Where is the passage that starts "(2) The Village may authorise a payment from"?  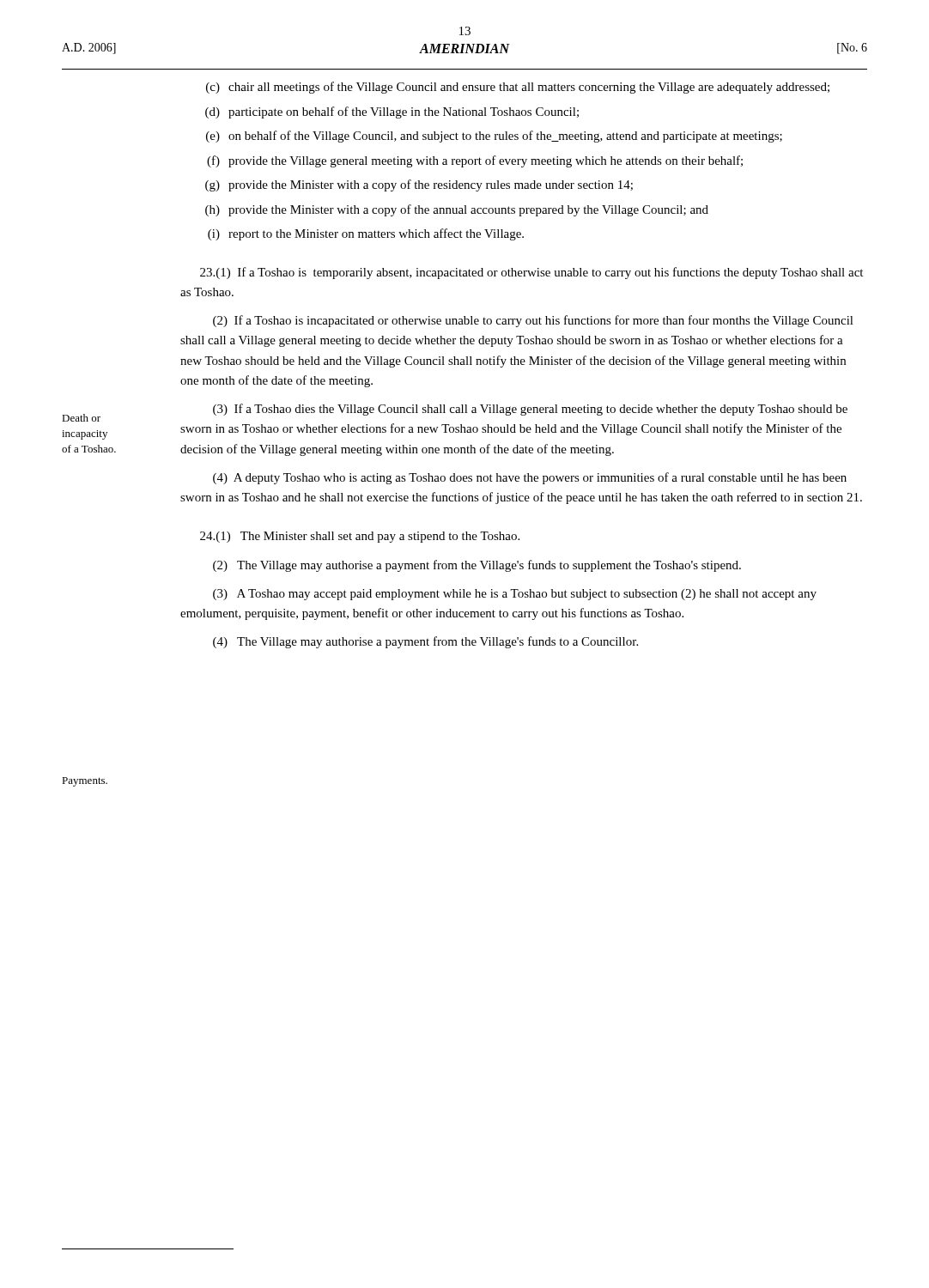477,565
